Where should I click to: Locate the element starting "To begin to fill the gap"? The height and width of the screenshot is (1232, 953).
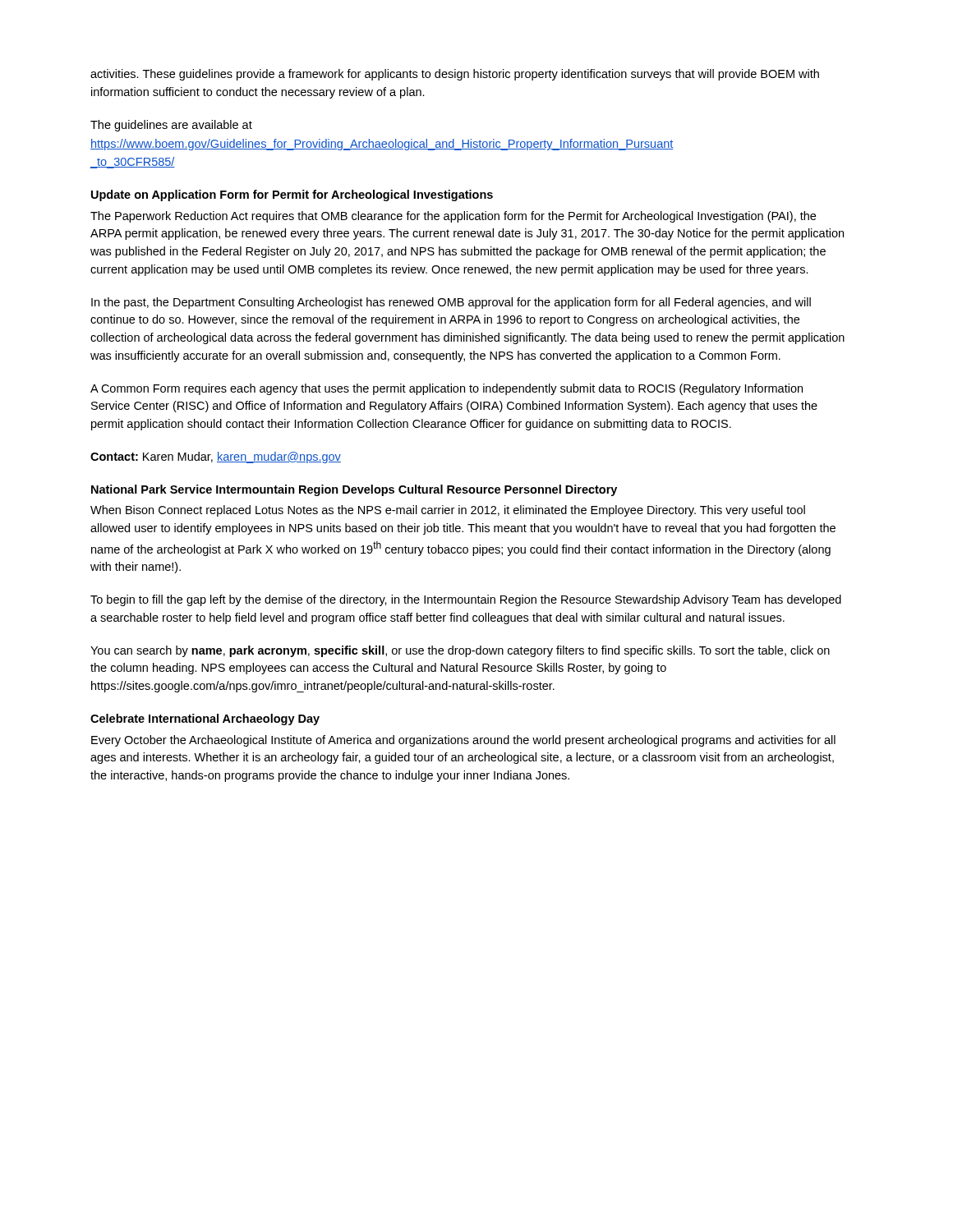click(x=468, y=609)
